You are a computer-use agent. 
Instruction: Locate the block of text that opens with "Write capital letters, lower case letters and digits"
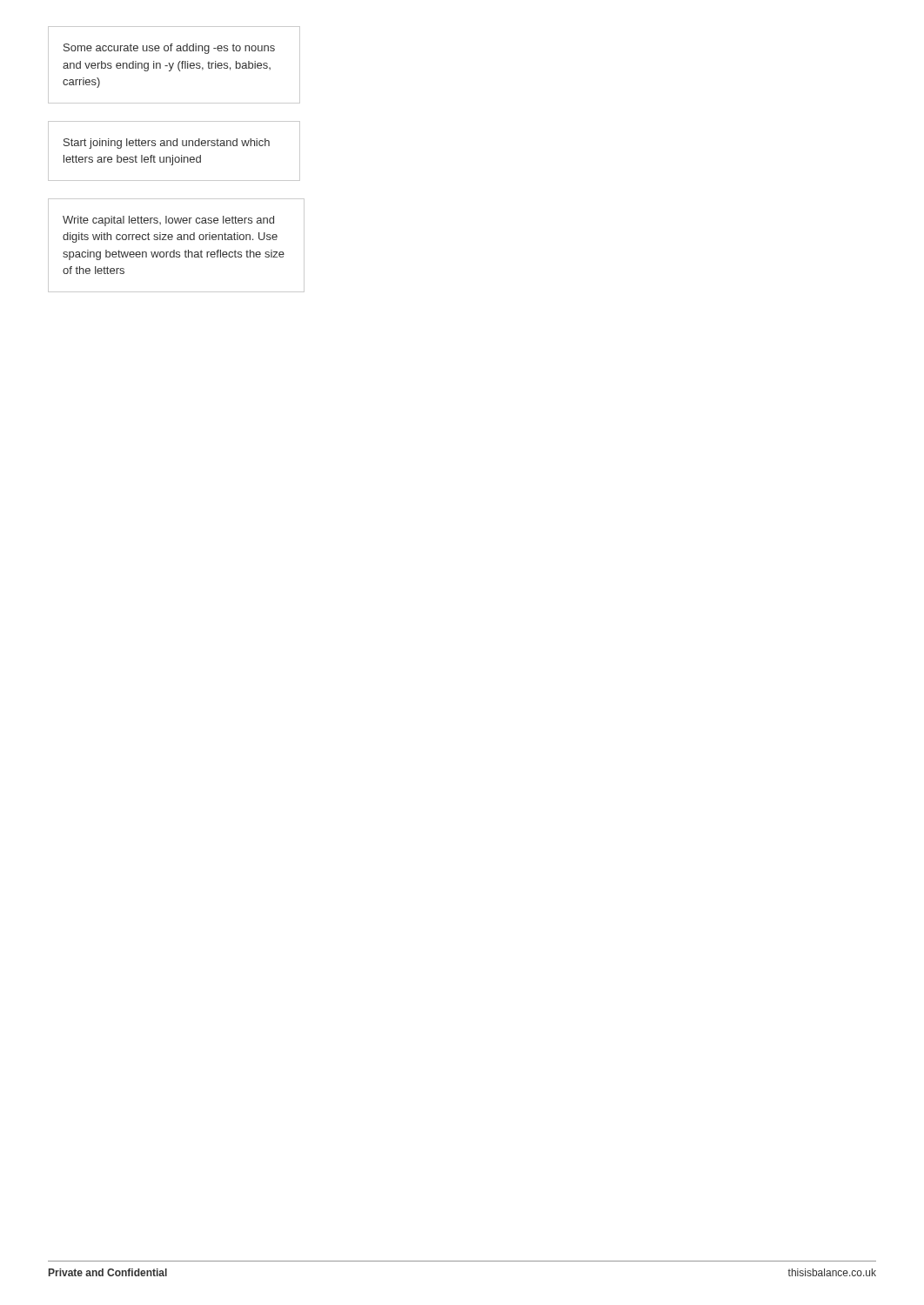[x=174, y=245]
